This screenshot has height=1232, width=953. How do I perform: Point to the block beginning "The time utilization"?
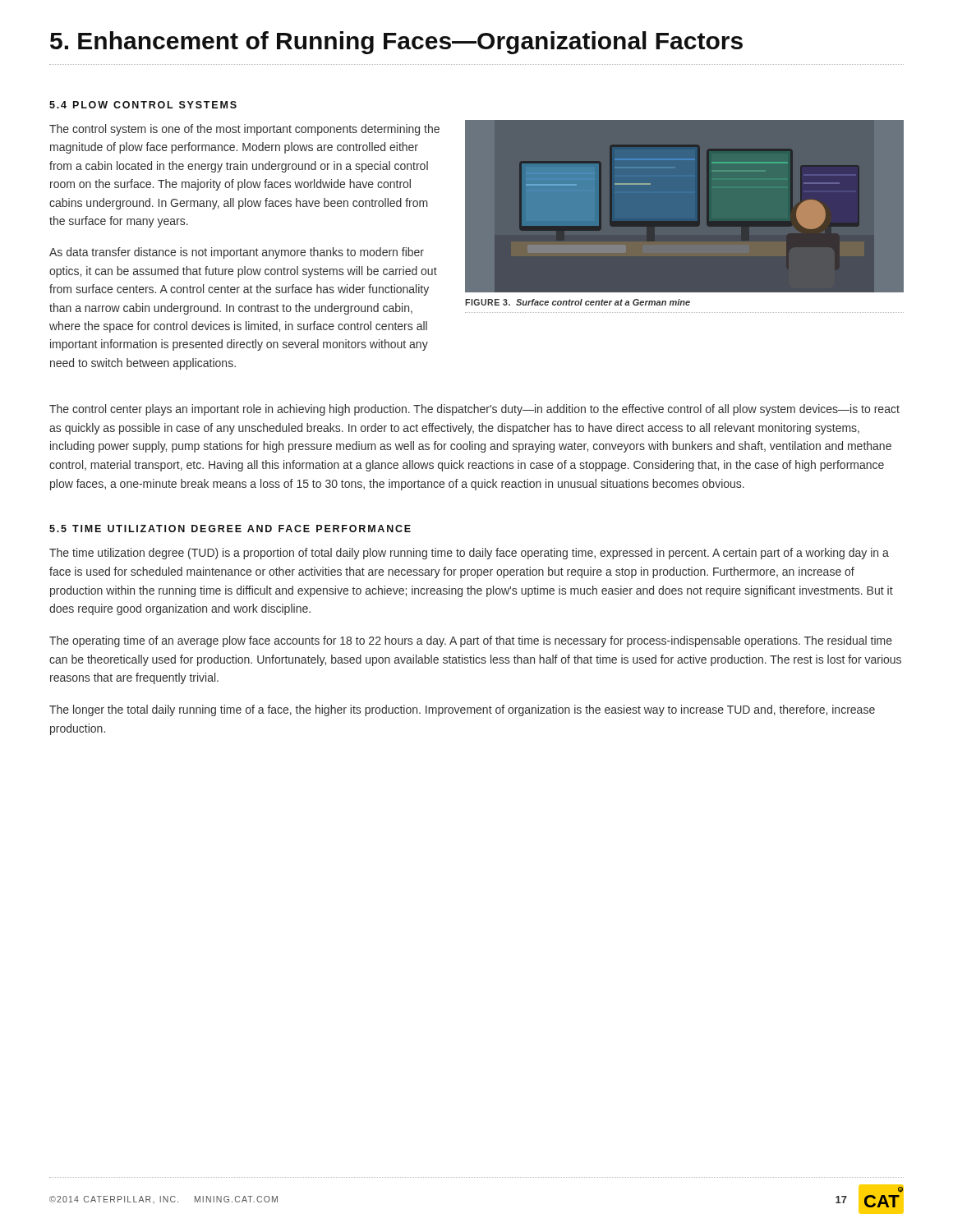(471, 581)
